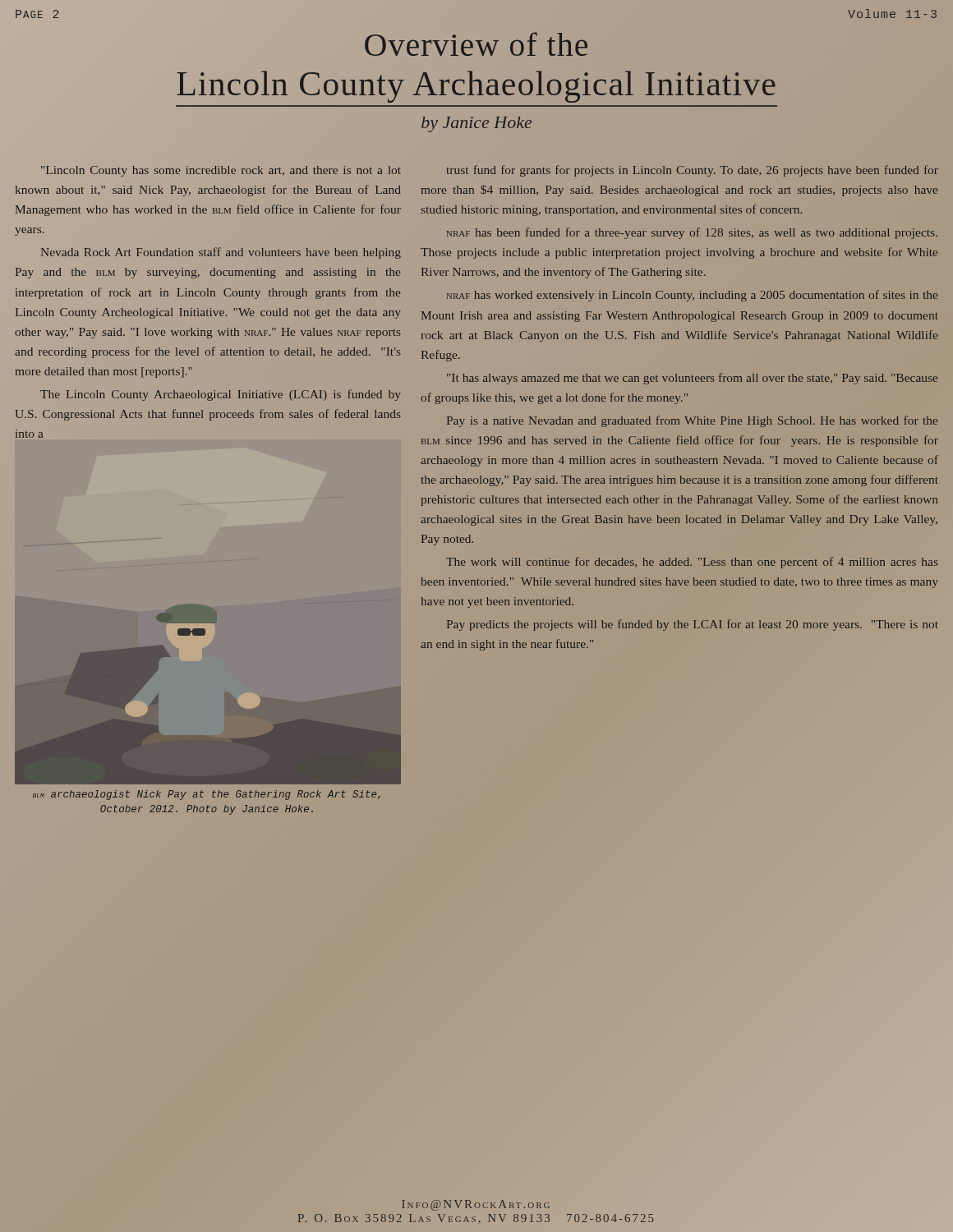Locate the title containing "Overview of the Lincoln County Archaeological Initiative by"
The height and width of the screenshot is (1232, 953).
(x=476, y=80)
